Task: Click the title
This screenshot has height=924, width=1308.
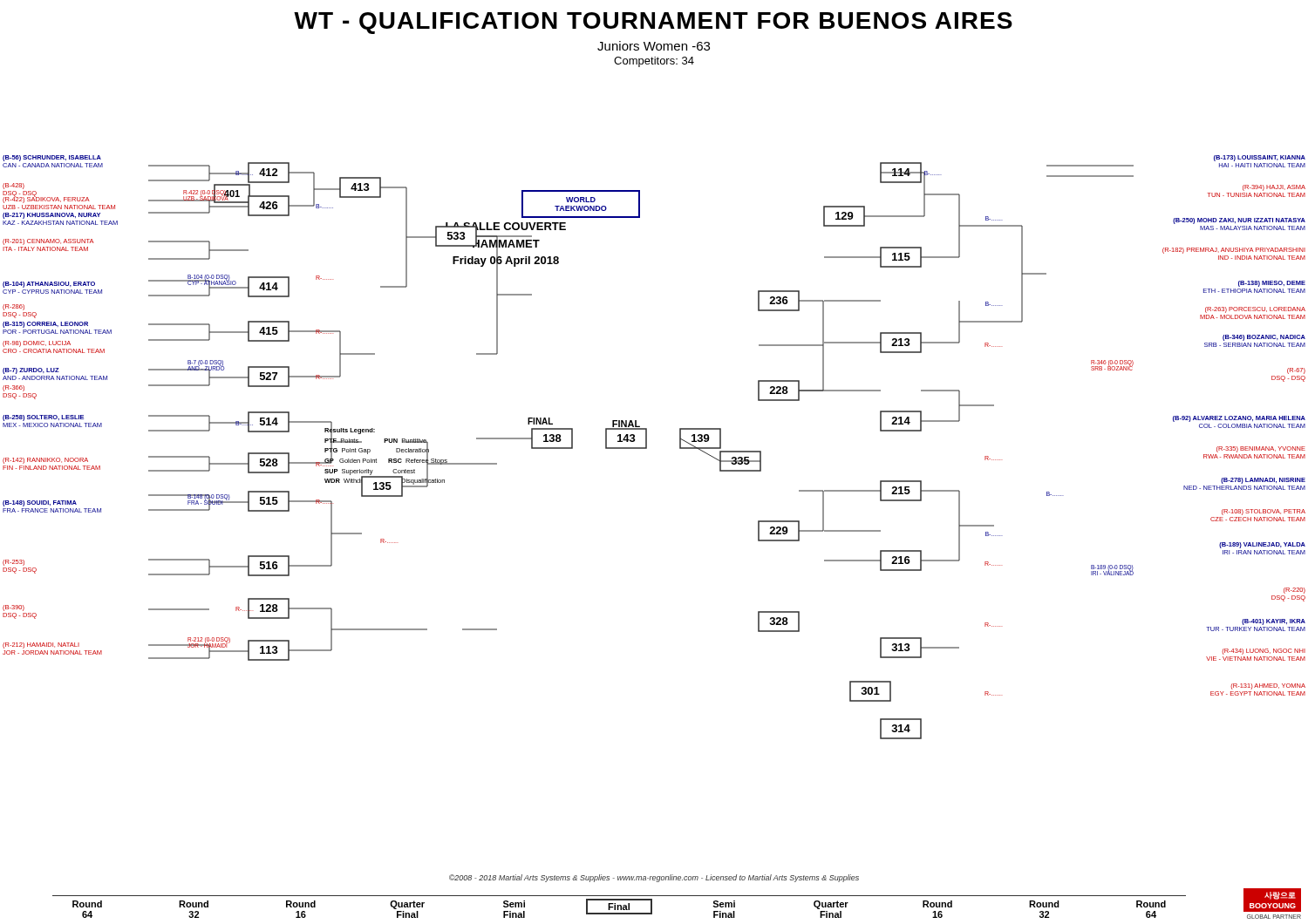Action: coord(654,21)
